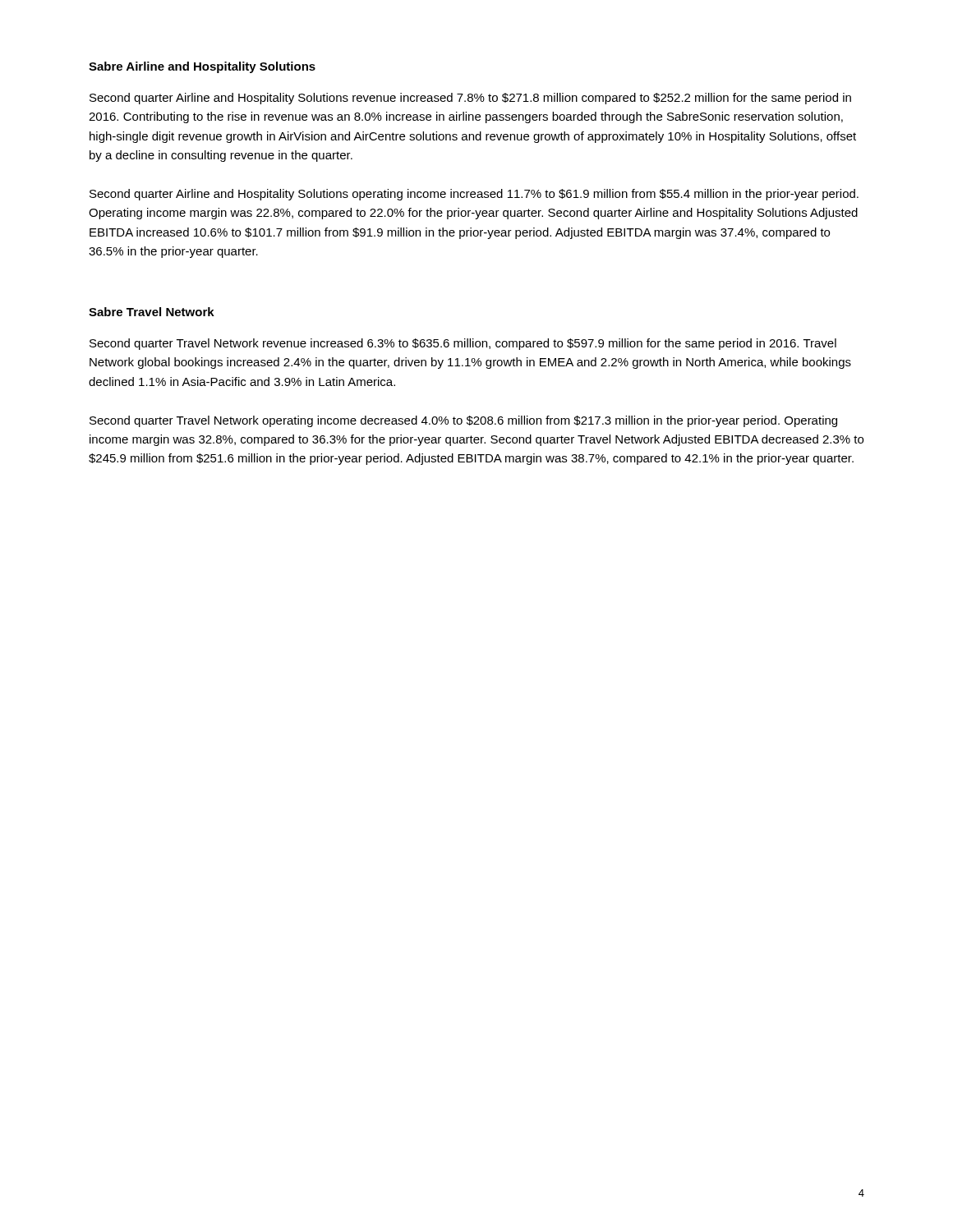Click where it says "Sabre Travel Network"

pos(151,312)
